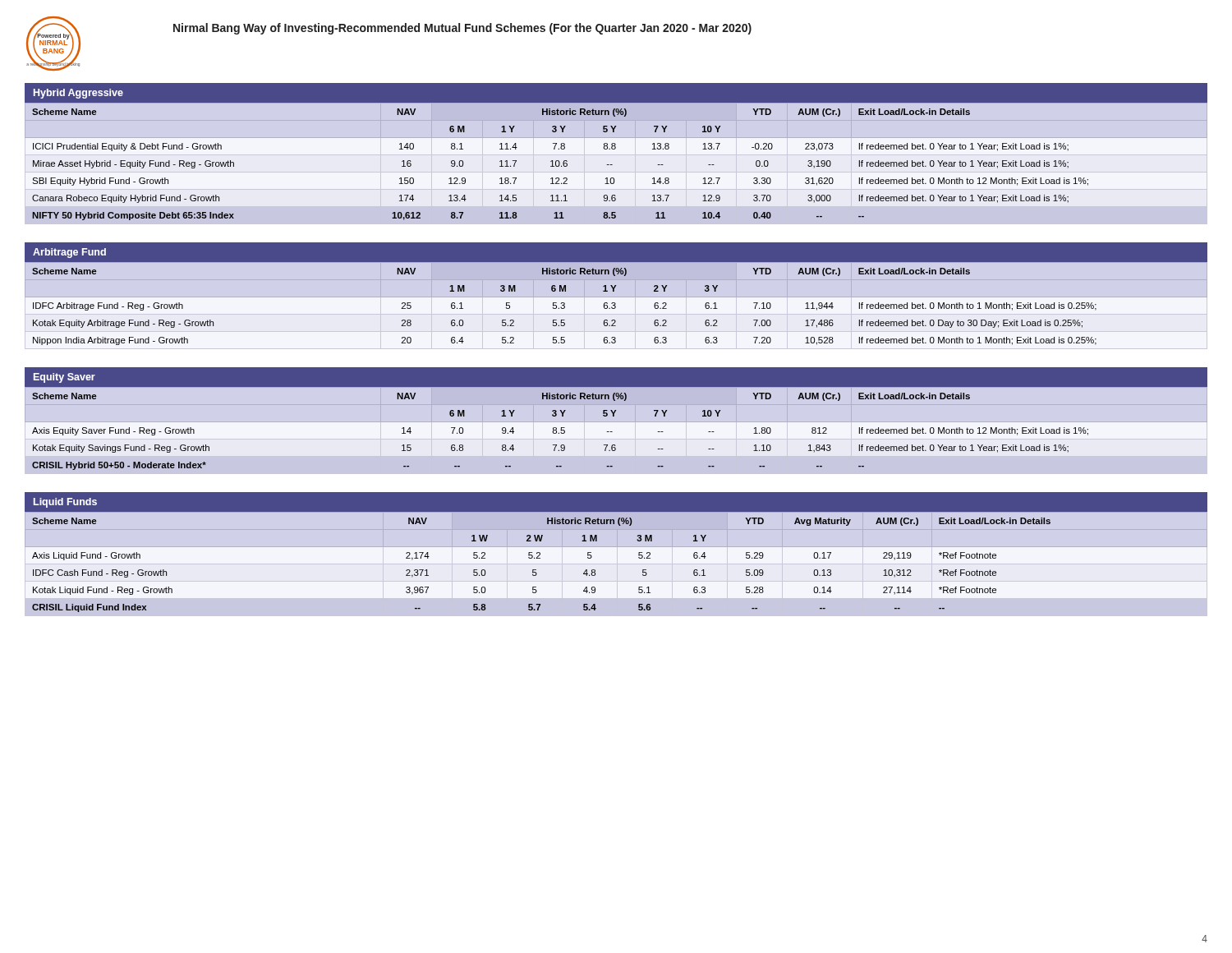Select the section header with the text "Hybrid Aggressive"
Screen dimensions: 953x1232
[78, 93]
